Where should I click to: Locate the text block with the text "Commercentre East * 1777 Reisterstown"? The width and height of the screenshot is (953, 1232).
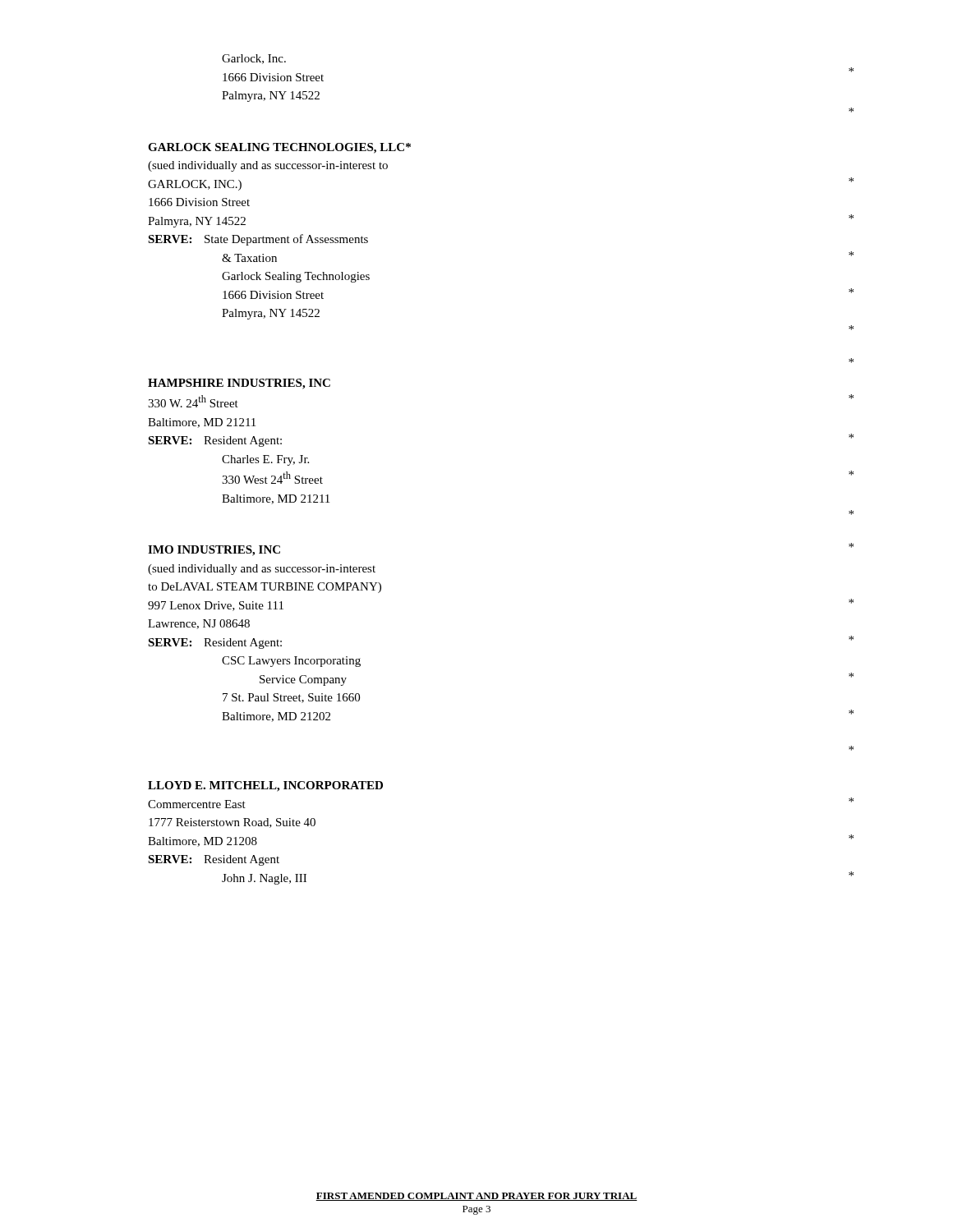pos(191,803)
